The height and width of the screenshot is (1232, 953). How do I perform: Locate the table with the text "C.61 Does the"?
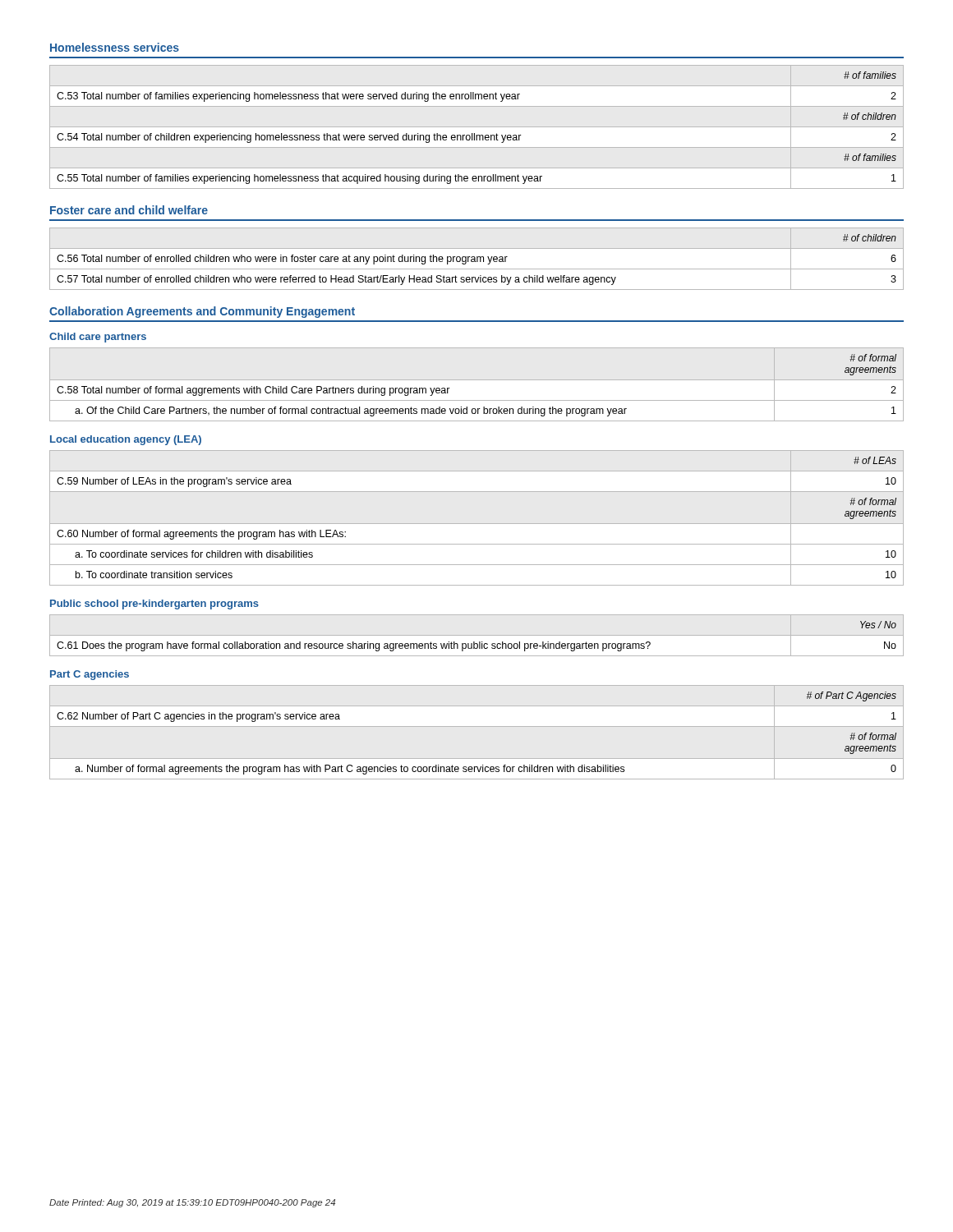tap(476, 635)
